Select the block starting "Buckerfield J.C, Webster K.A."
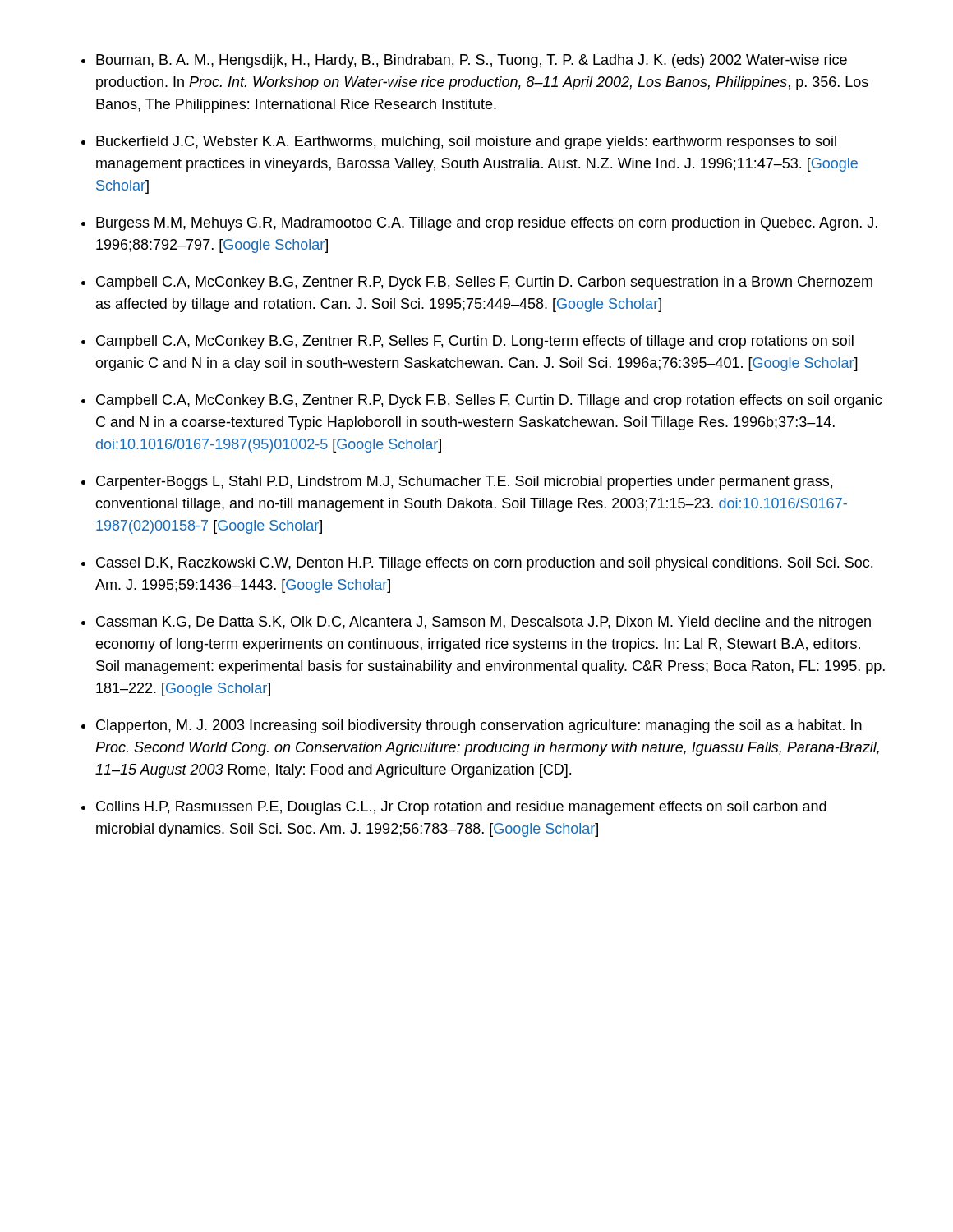The image size is (953, 1232). [x=477, y=163]
